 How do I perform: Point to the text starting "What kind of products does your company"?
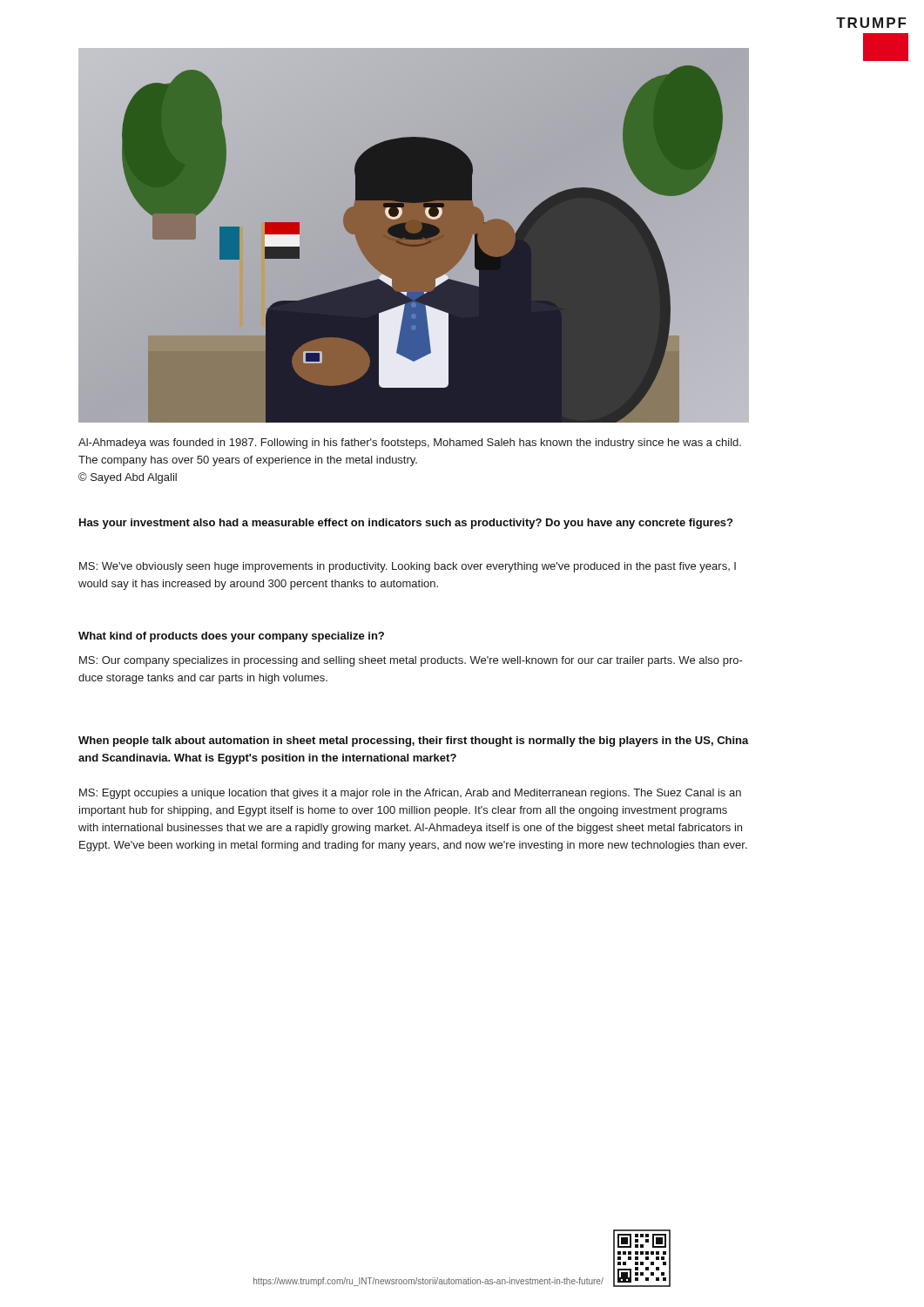coord(231,637)
